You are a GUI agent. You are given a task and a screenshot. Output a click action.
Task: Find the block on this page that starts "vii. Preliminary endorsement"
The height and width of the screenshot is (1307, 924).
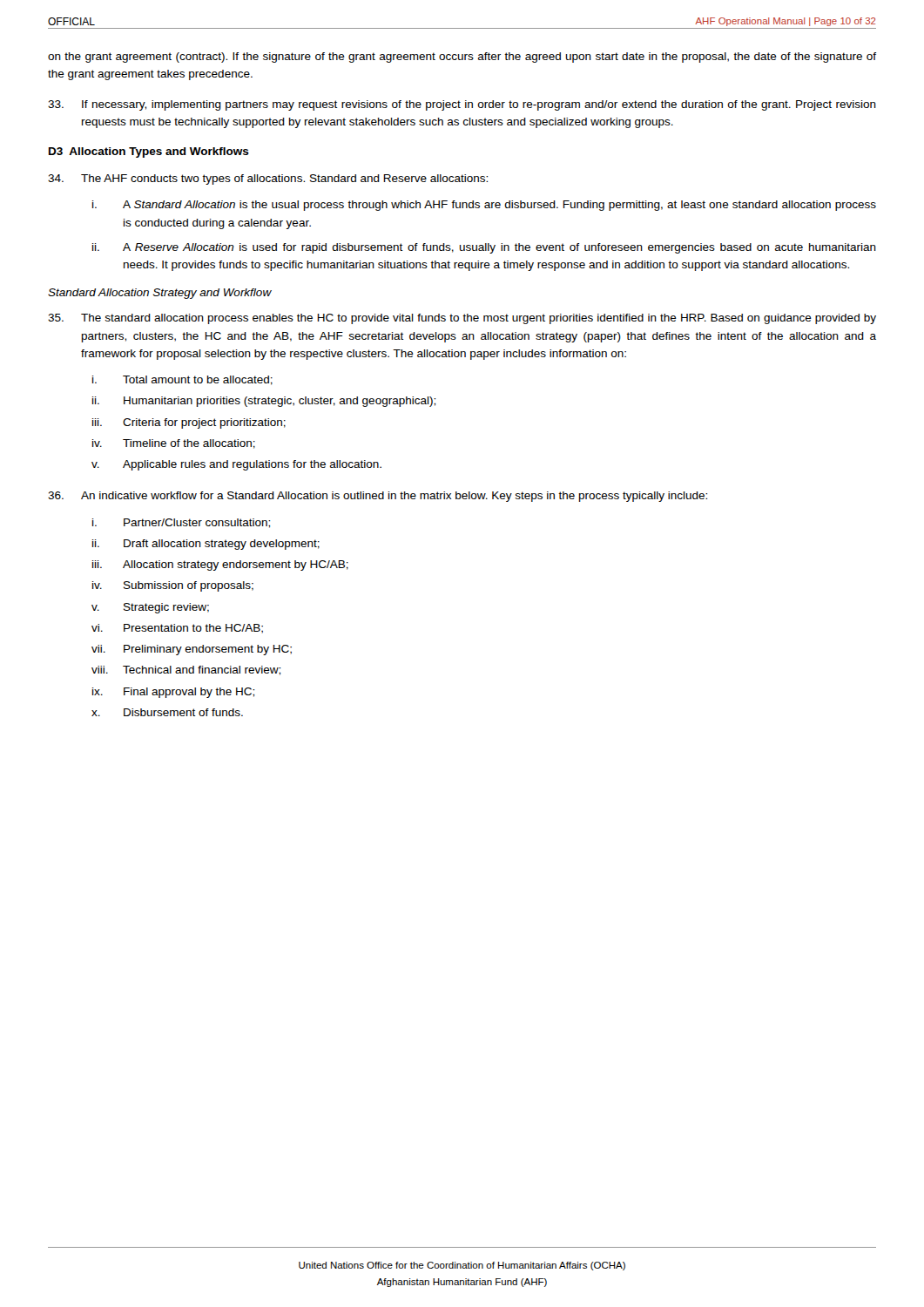[192, 650]
